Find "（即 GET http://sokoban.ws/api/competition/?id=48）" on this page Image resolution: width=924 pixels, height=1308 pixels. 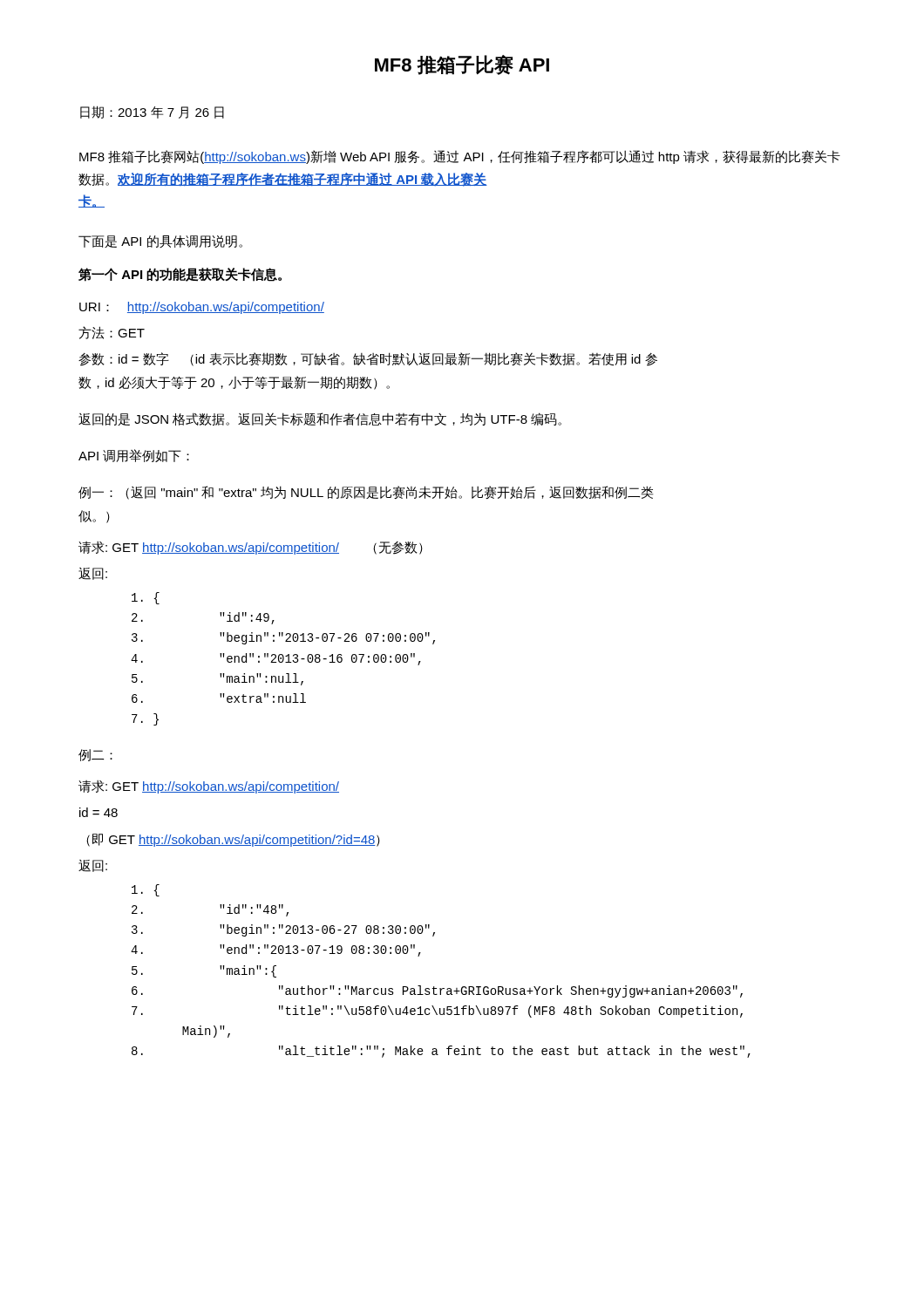click(233, 839)
